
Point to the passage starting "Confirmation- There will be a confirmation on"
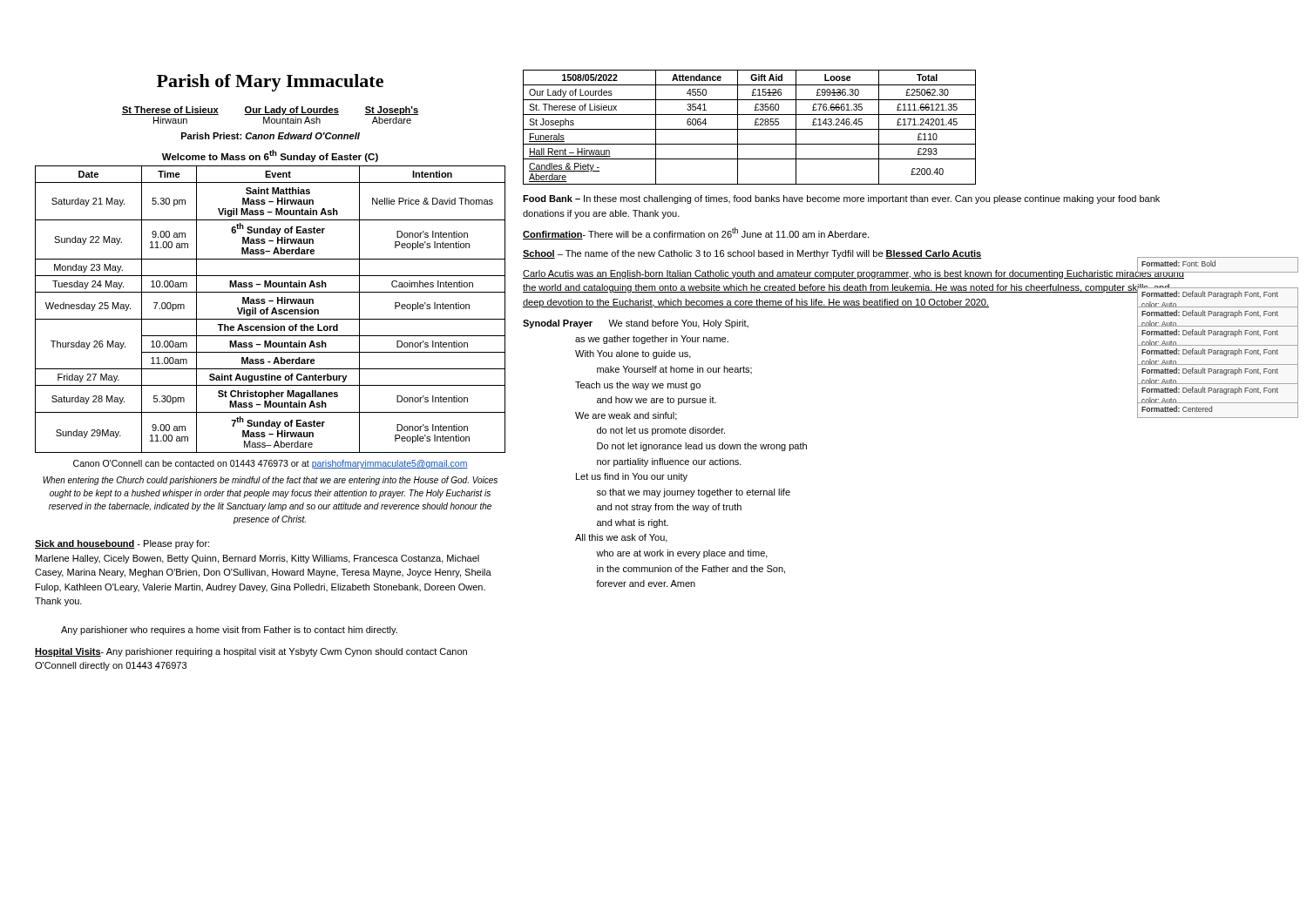[696, 233]
